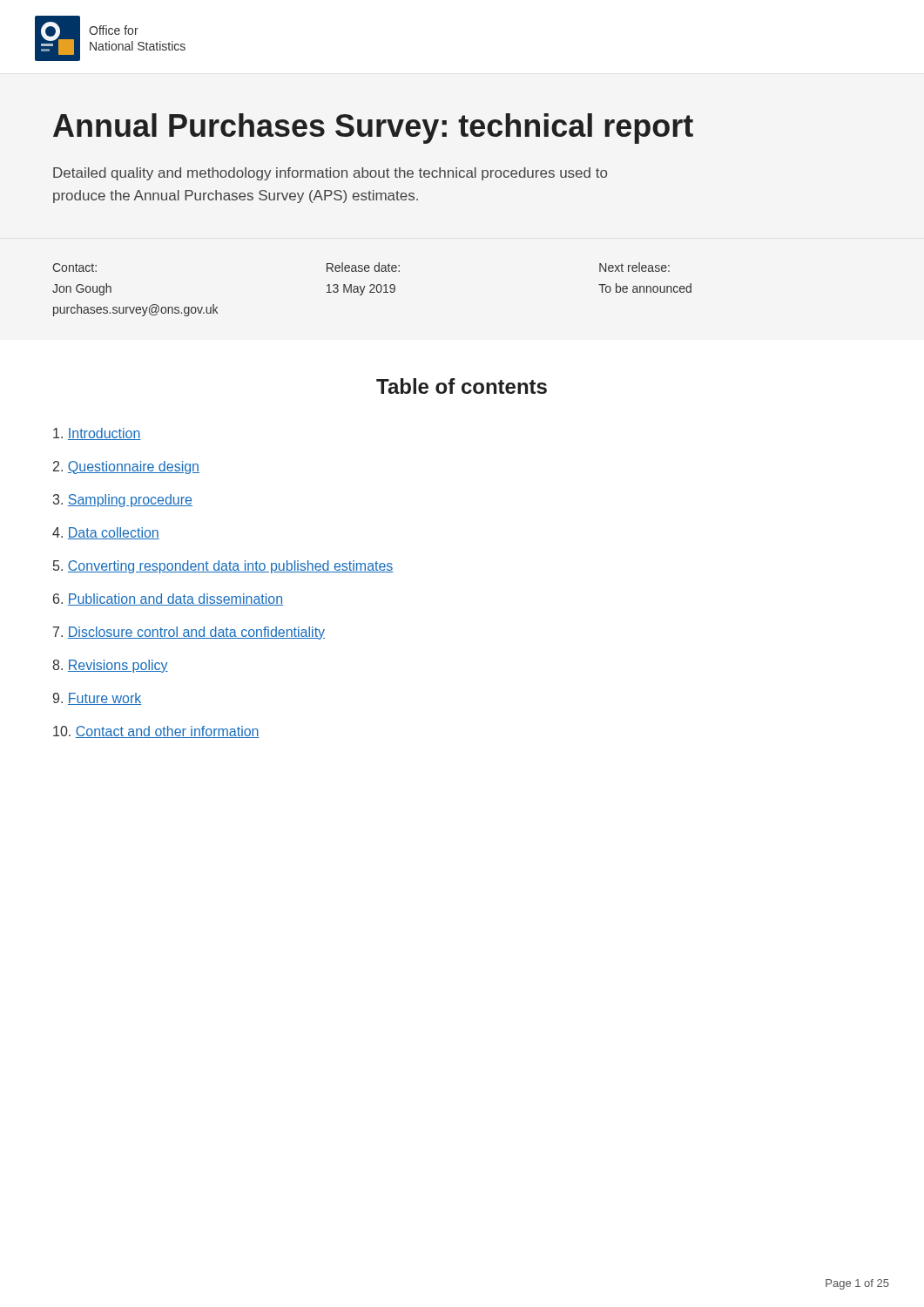Locate the text "Next release: To be announced"
Image resolution: width=924 pixels, height=1307 pixels.
(x=645, y=278)
